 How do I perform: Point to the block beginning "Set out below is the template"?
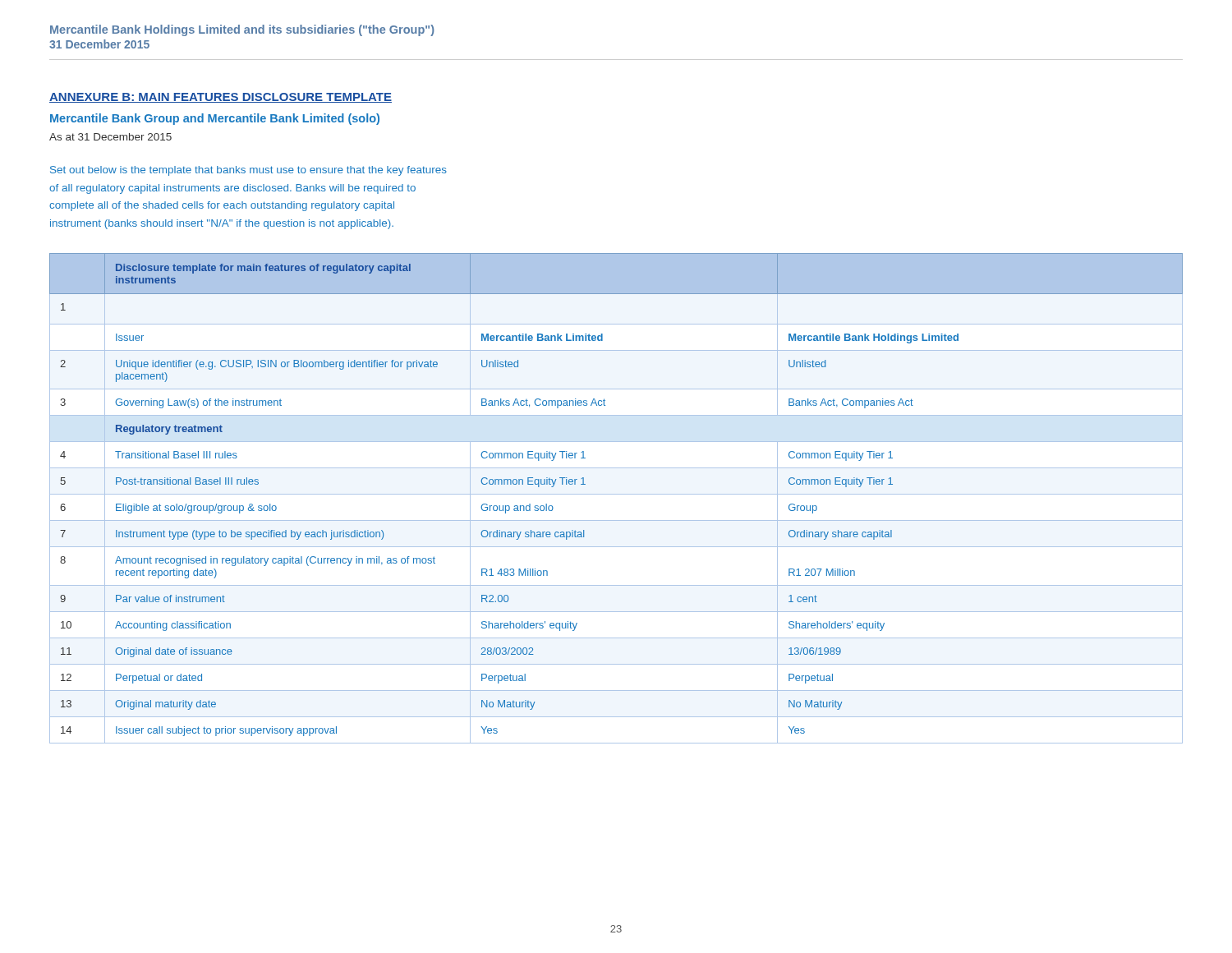[x=329, y=197]
